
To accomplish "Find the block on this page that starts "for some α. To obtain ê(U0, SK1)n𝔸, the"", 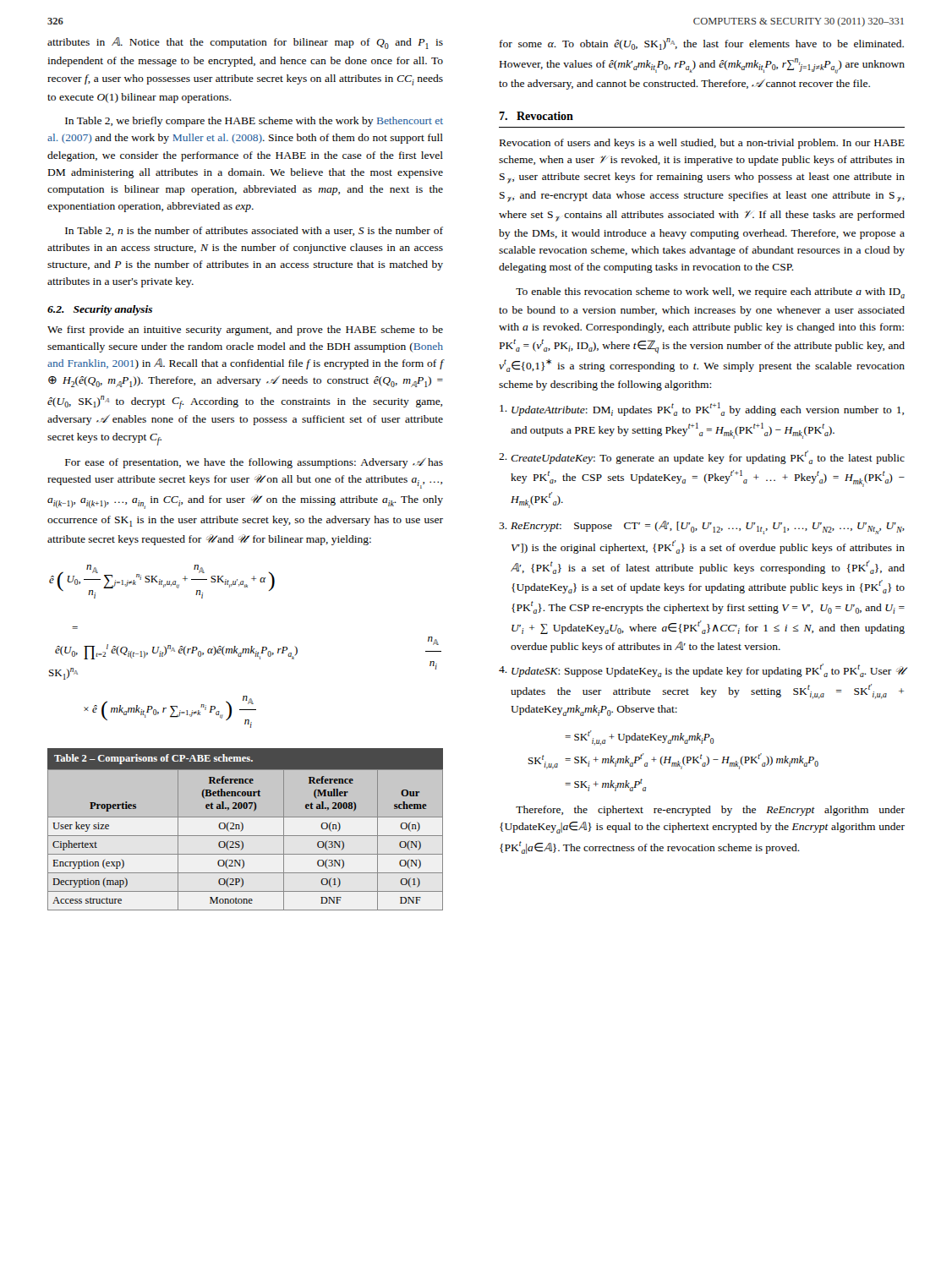I will [x=702, y=62].
